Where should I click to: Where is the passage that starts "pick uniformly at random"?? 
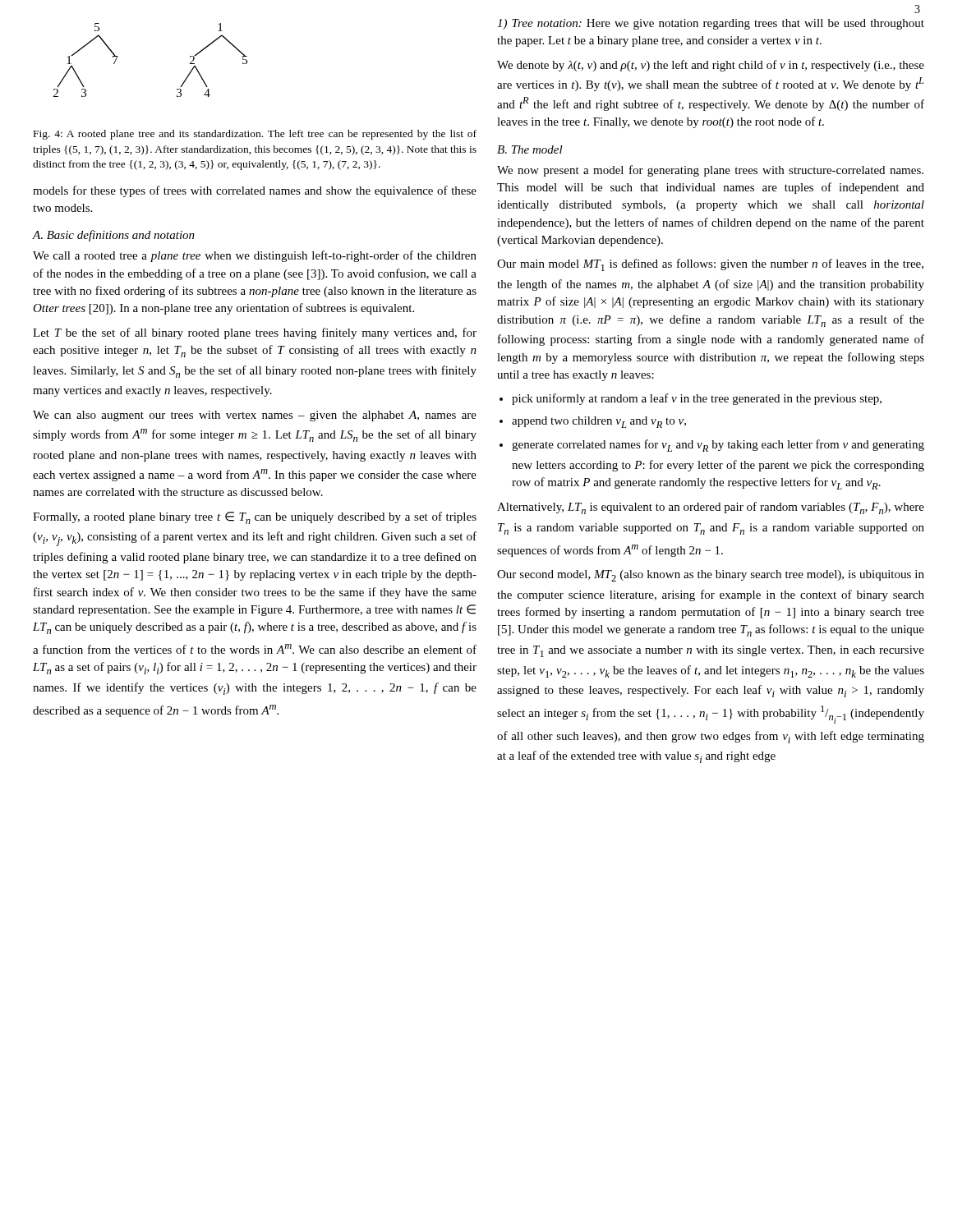coord(718,399)
